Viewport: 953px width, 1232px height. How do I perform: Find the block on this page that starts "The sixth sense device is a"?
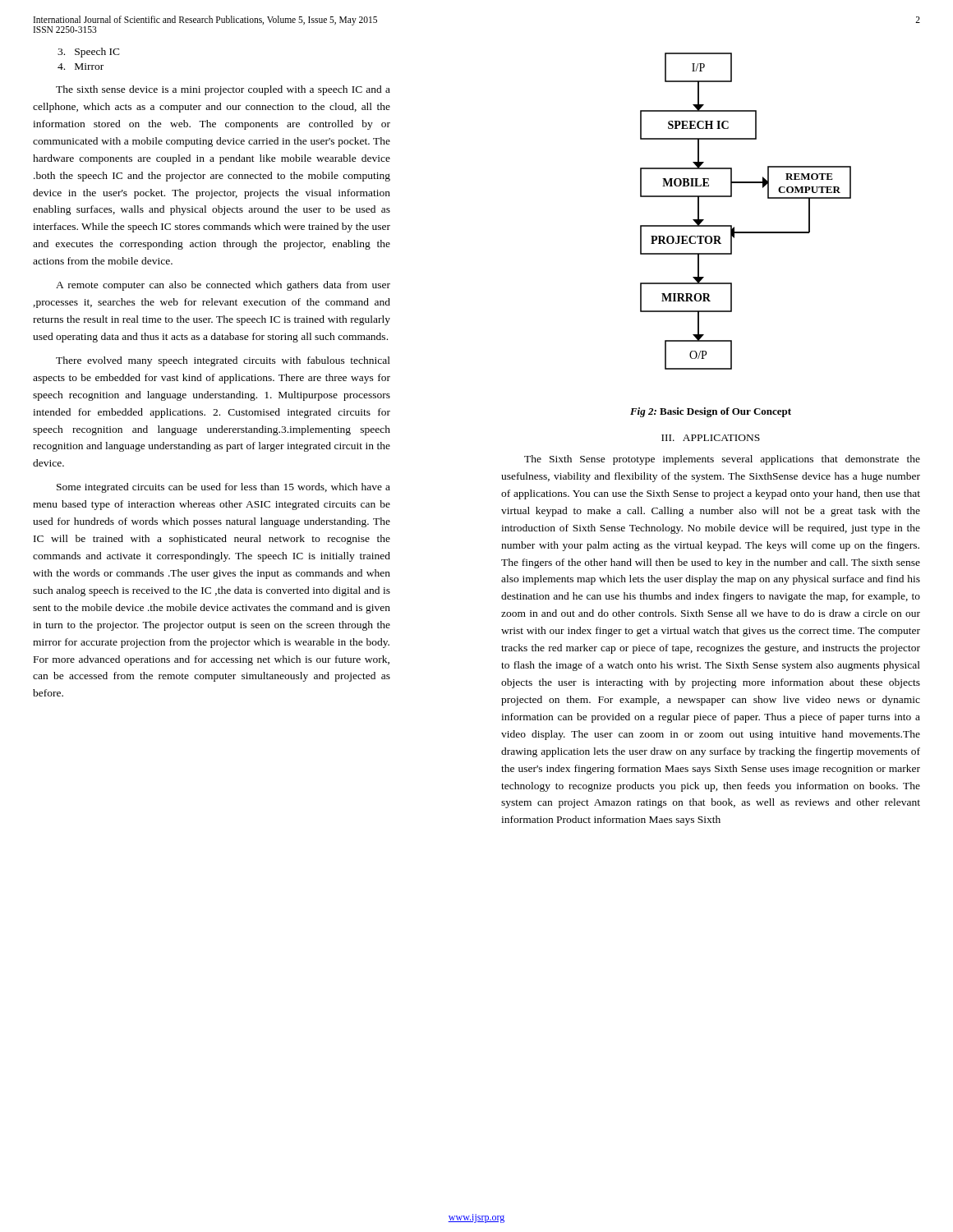pos(212,175)
